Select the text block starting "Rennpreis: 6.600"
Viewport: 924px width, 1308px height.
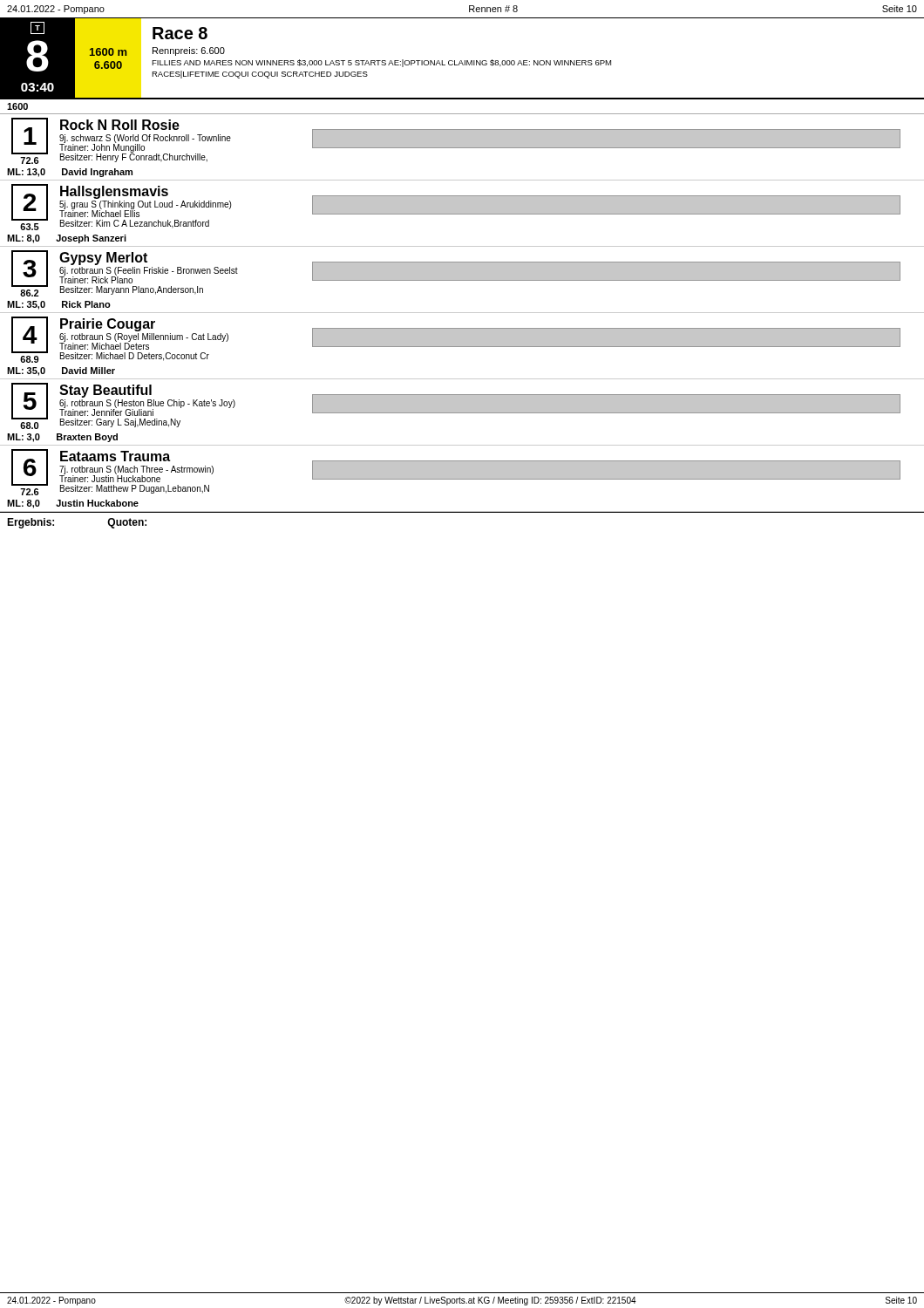(x=188, y=51)
